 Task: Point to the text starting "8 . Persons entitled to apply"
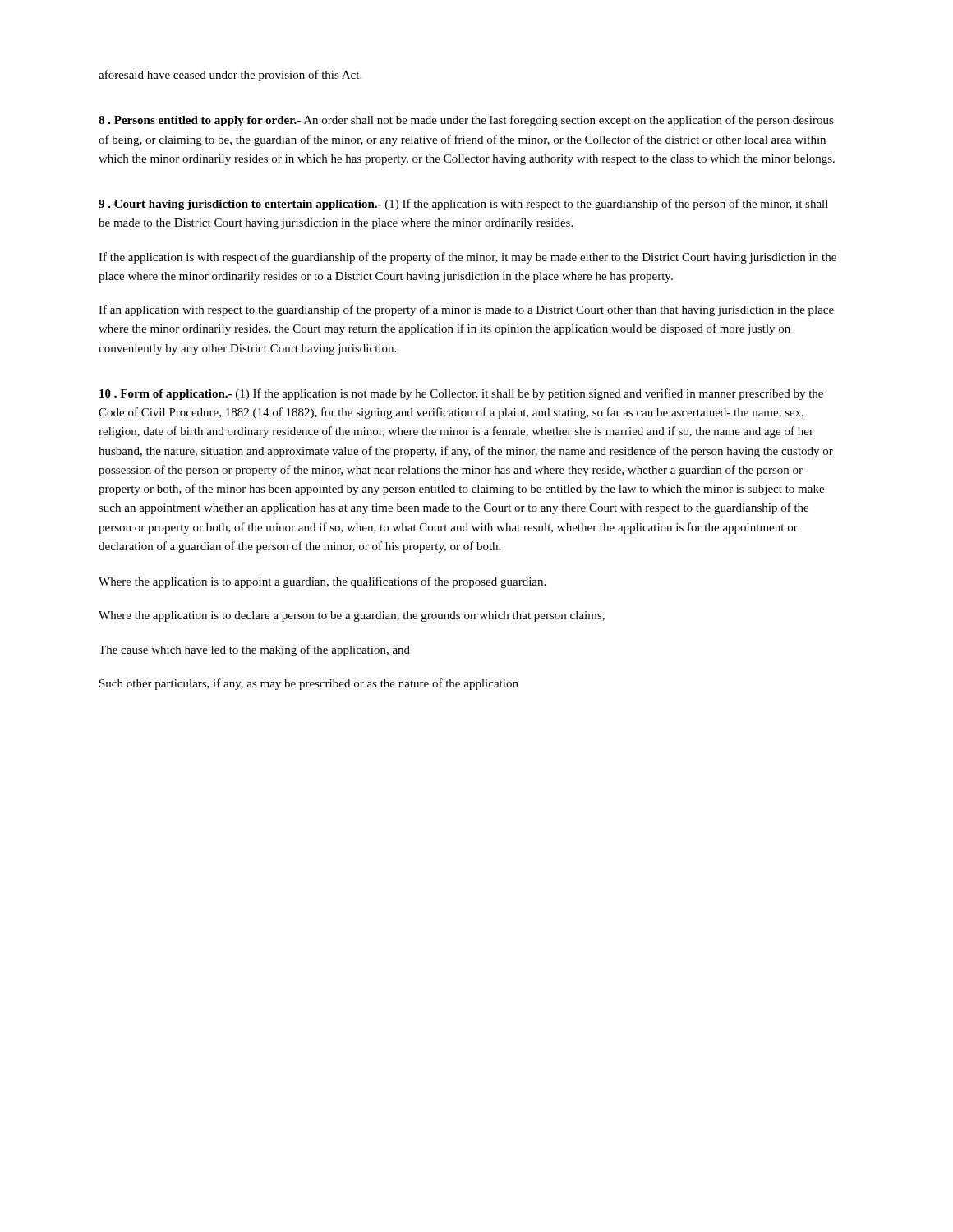467,139
